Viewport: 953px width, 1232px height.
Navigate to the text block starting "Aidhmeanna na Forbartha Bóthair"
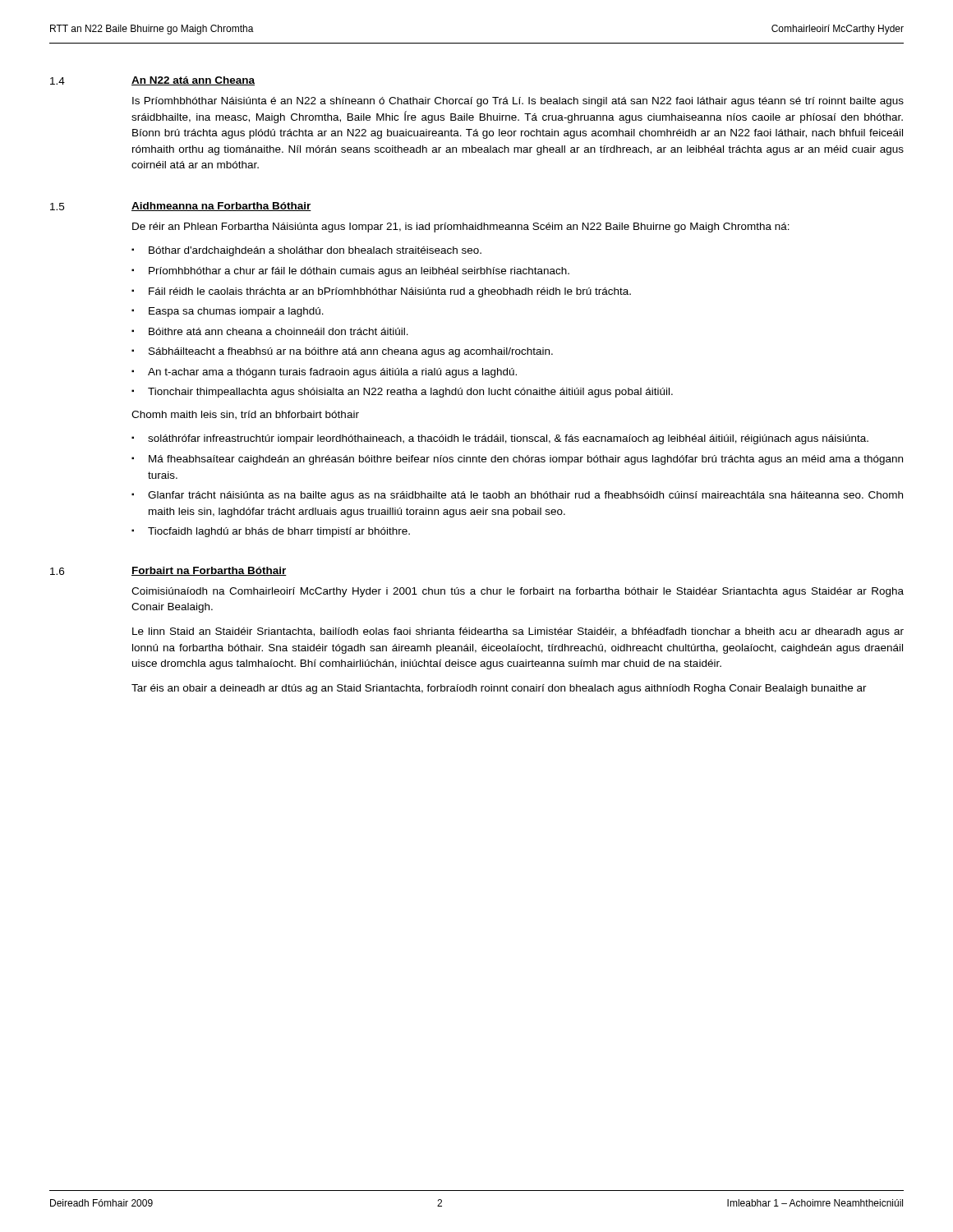pos(221,206)
